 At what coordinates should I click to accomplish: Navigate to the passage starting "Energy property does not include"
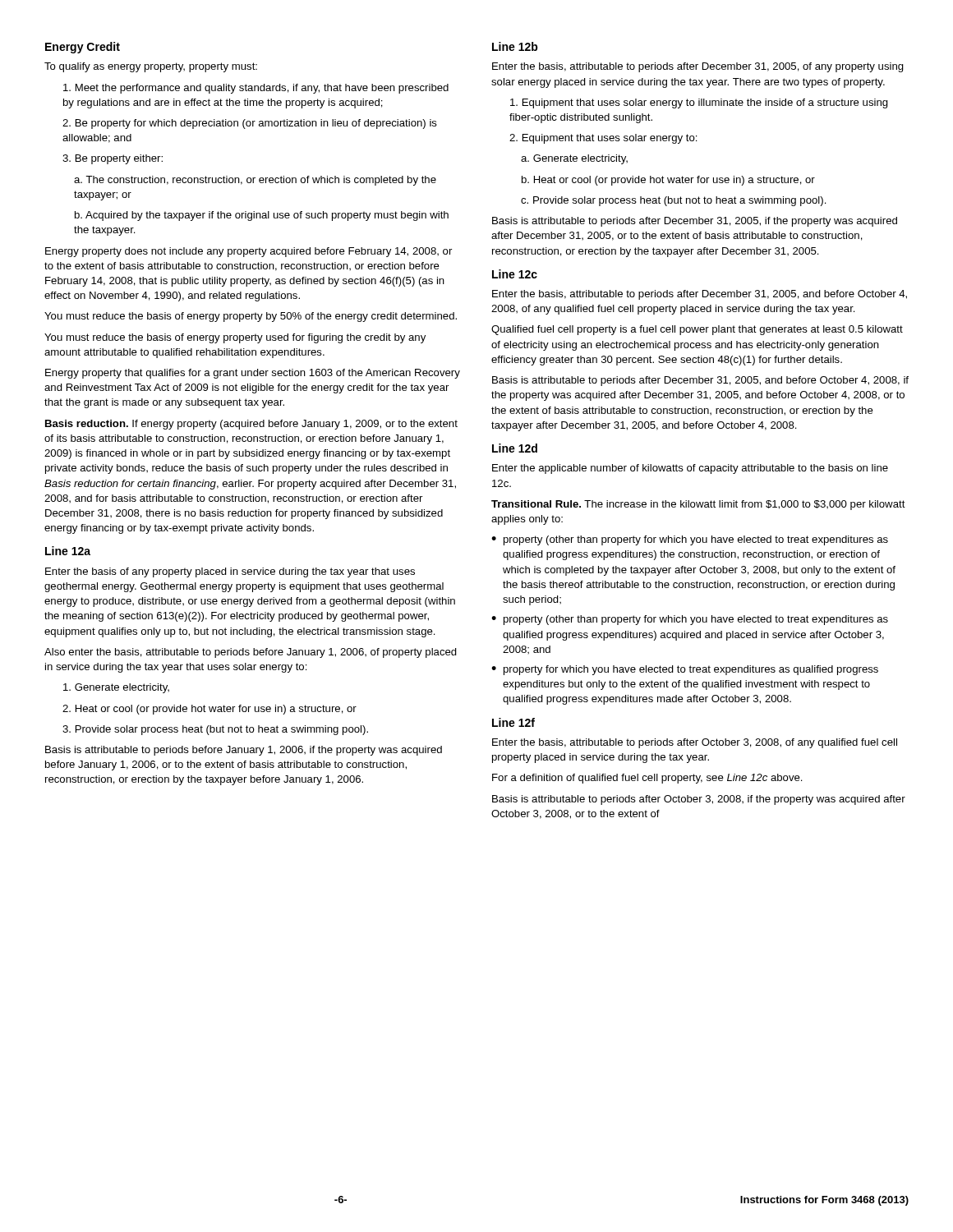click(x=248, y=273)
